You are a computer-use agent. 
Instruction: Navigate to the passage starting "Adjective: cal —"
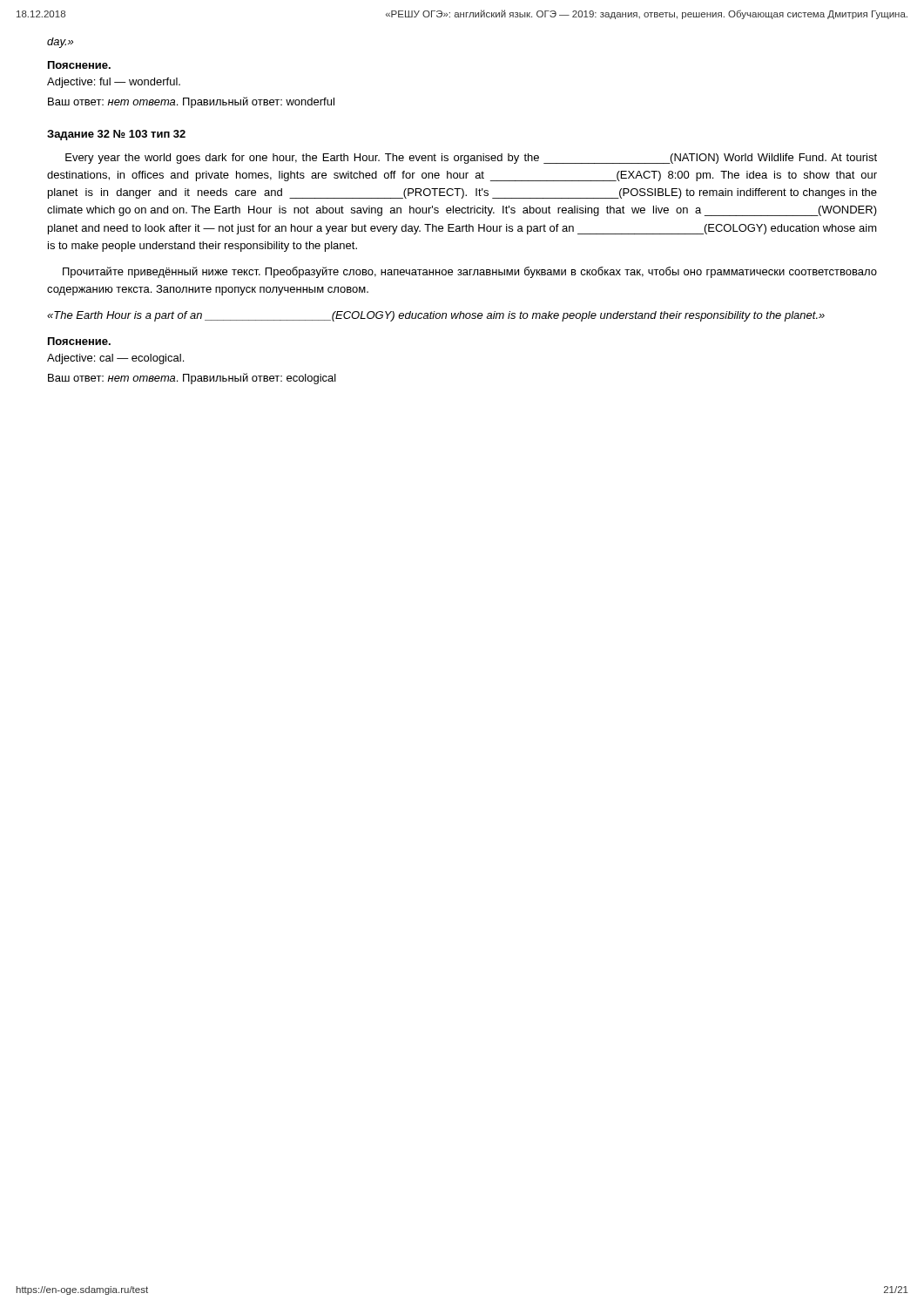click(x=116, y=358)
